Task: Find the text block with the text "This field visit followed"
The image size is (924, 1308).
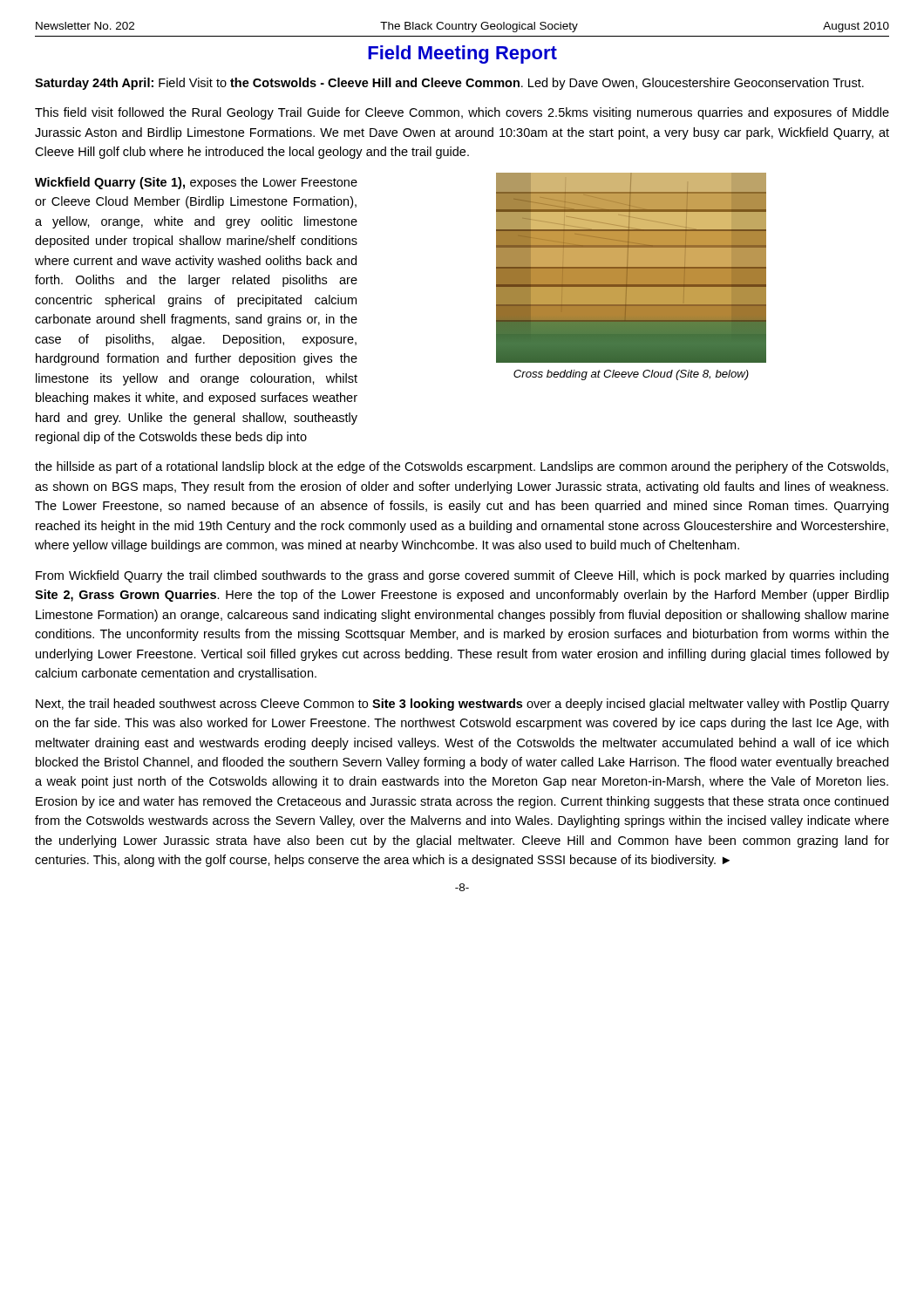Action: tap(462, 133)
